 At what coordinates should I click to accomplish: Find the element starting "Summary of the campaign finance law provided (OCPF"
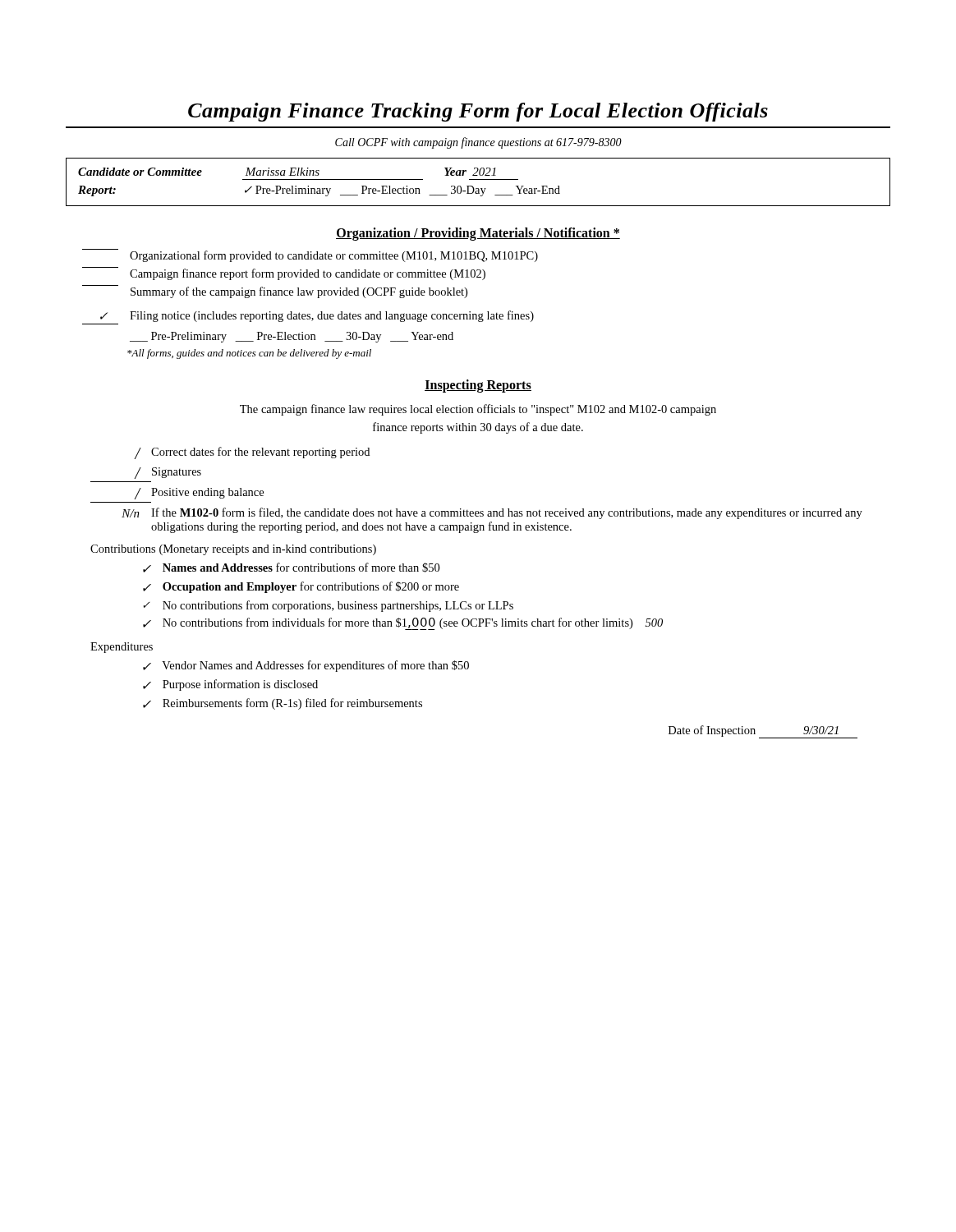(275, 292)
